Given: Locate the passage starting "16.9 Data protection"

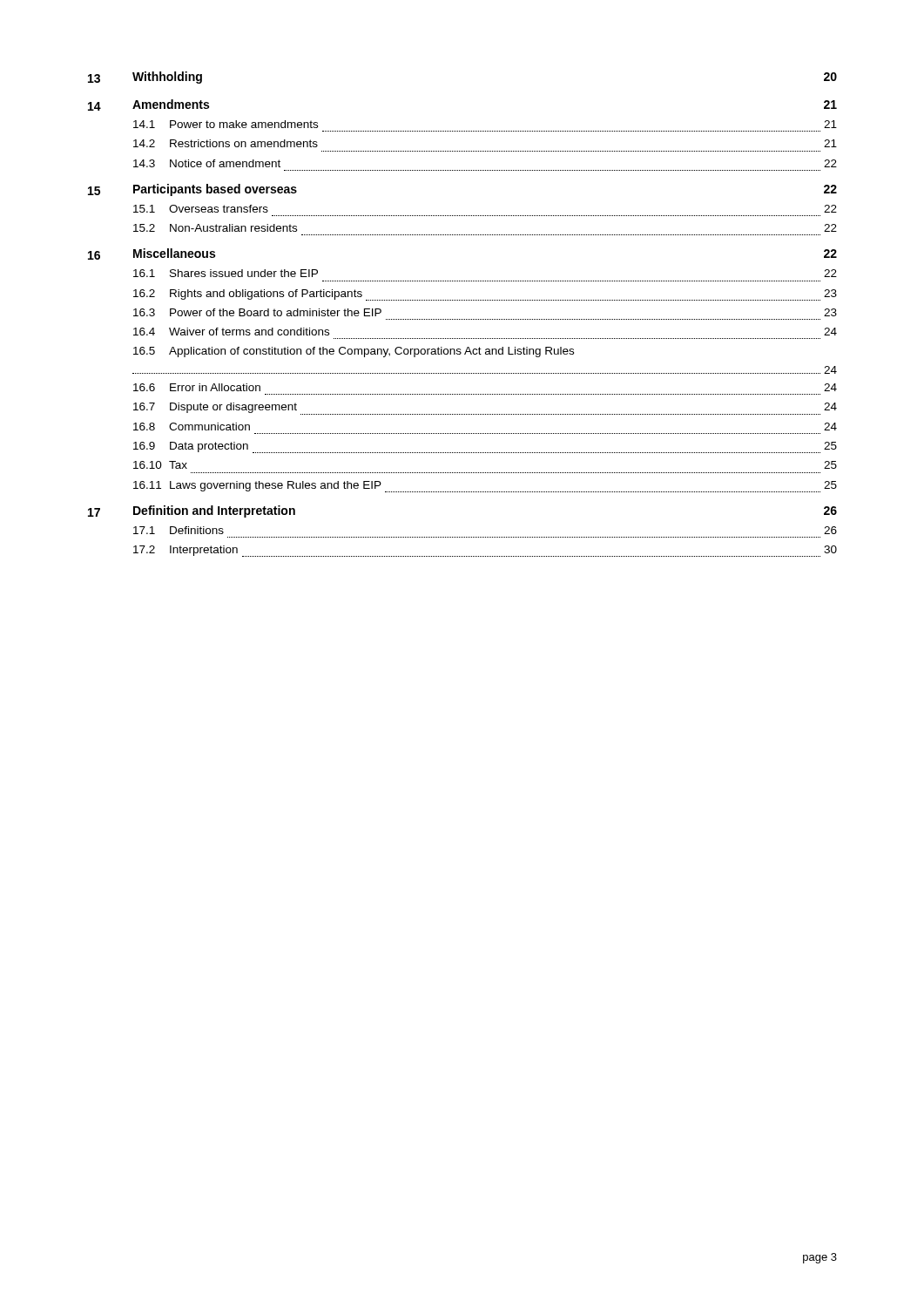Looking at the screenshot, I should pos(485,446).
